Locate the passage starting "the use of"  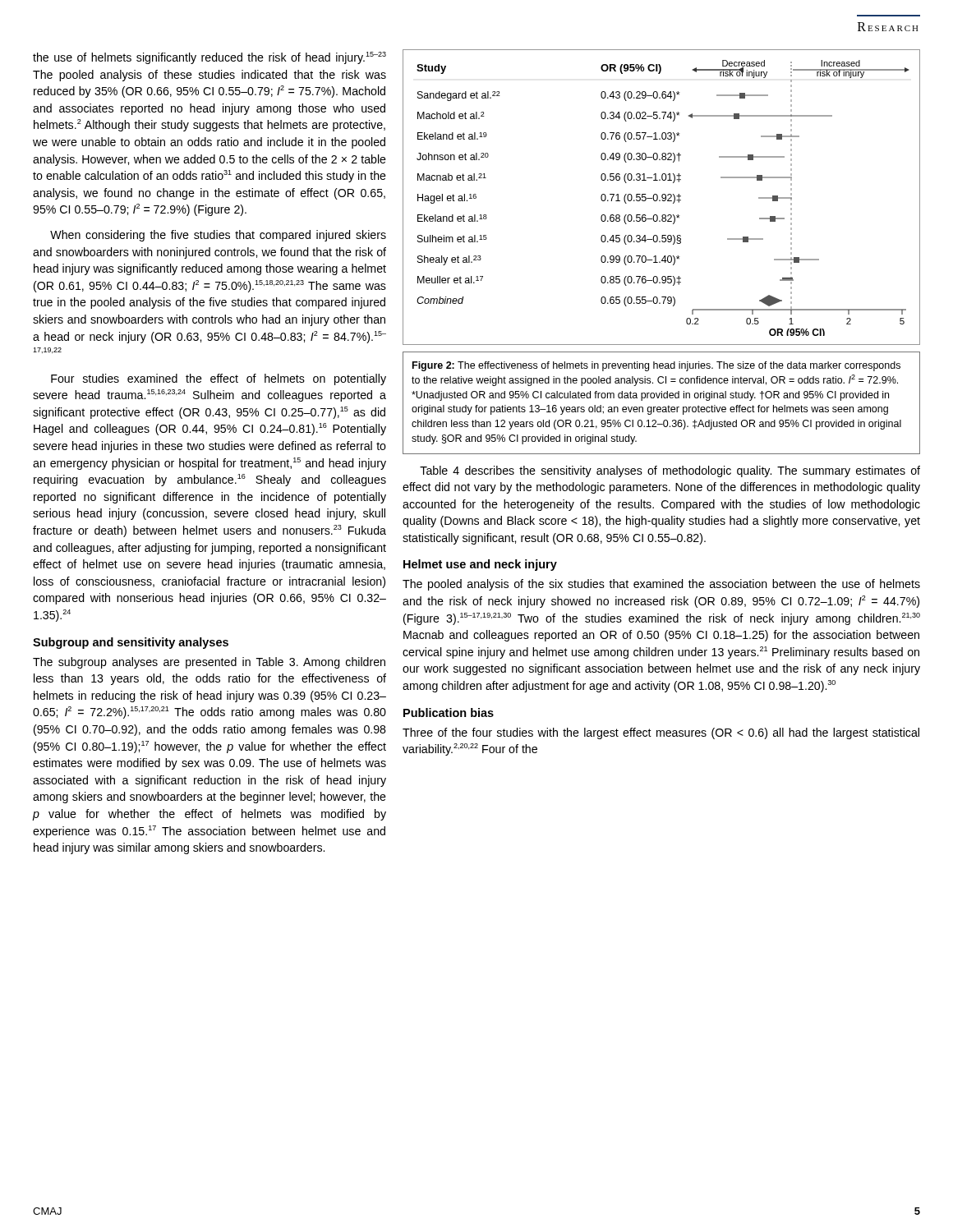click(x=210, y=134)
